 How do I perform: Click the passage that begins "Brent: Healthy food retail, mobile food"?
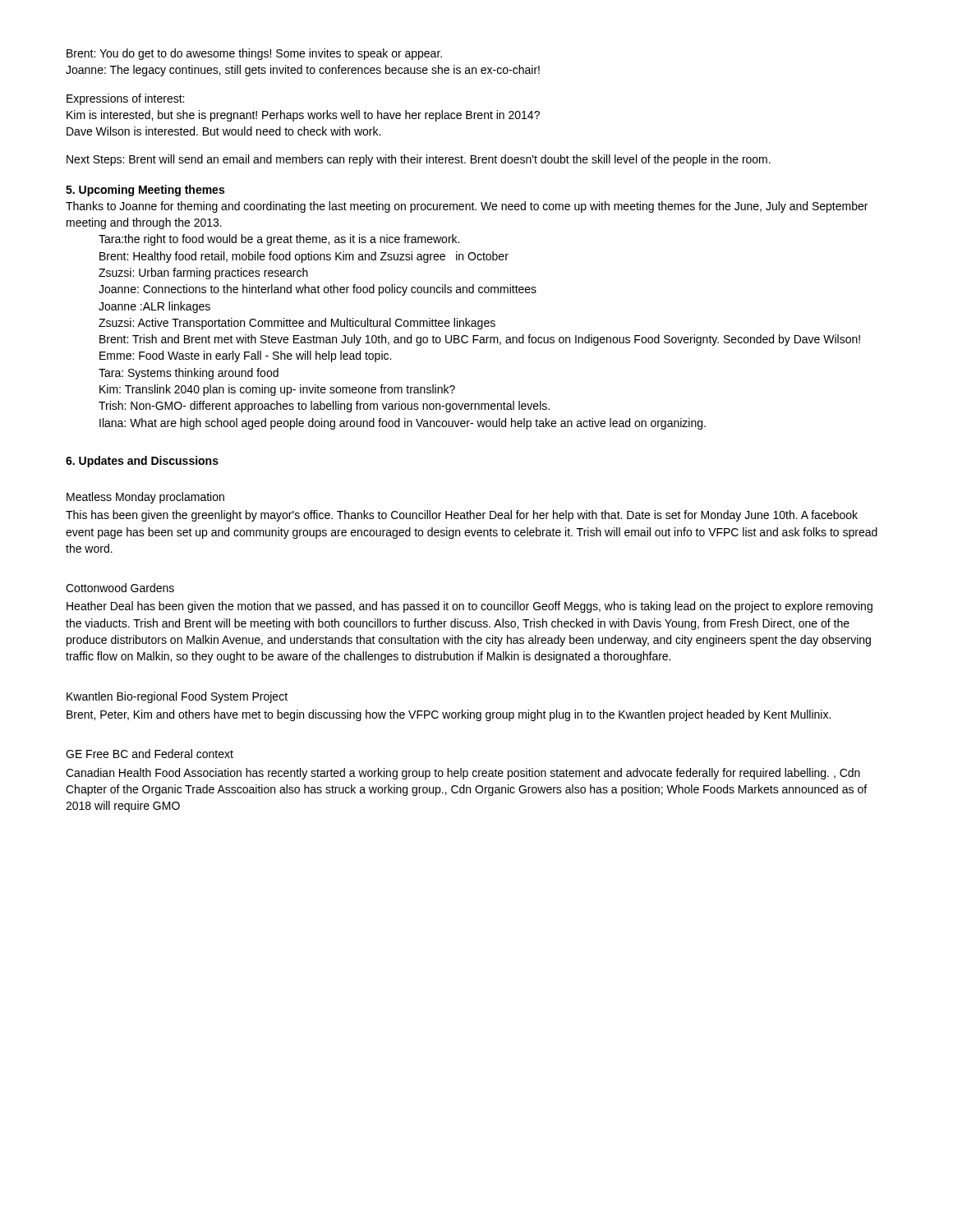point(303,256)
